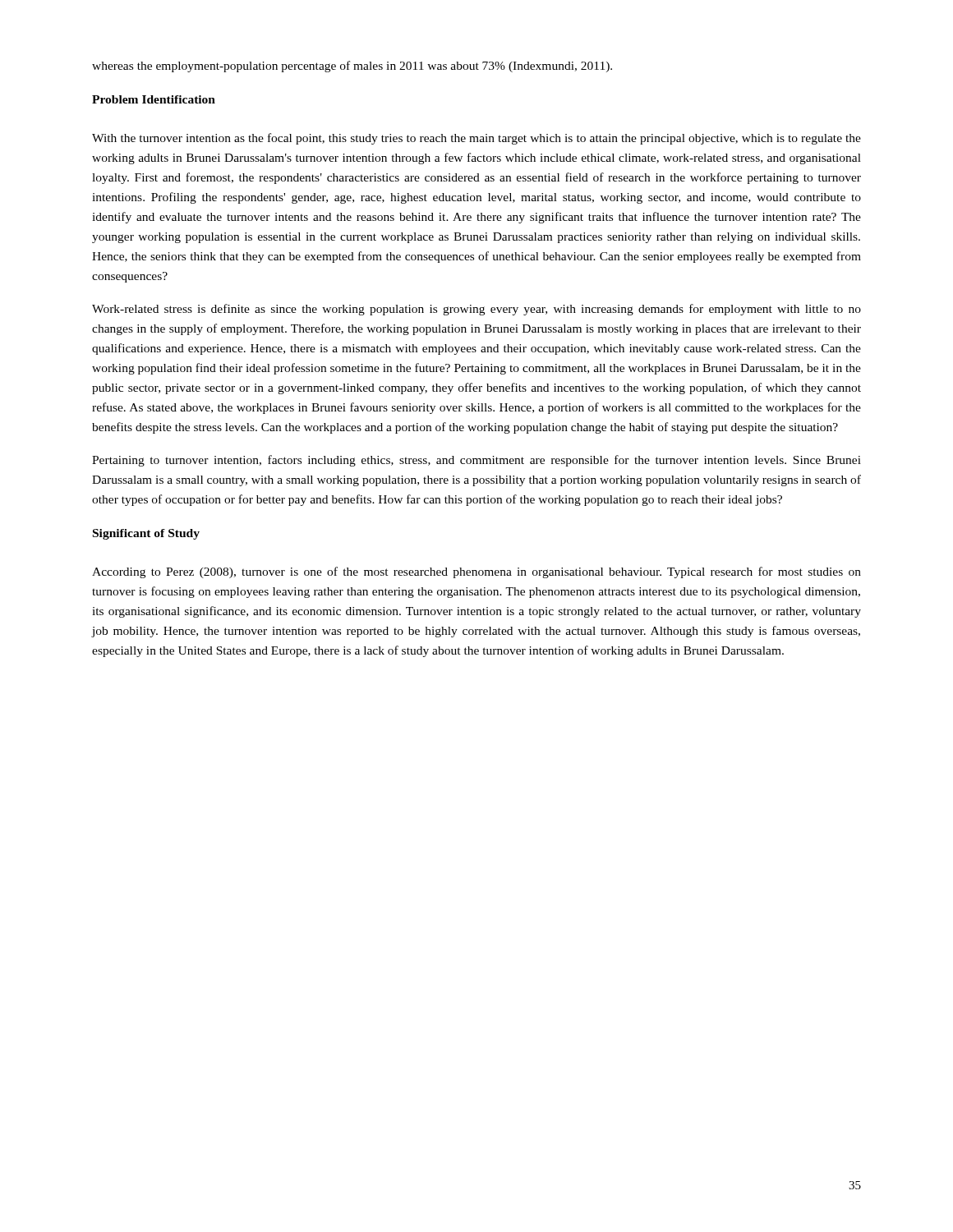Click on the passage starting "According to Perez (2008), turnover is"

click(476, 611)
